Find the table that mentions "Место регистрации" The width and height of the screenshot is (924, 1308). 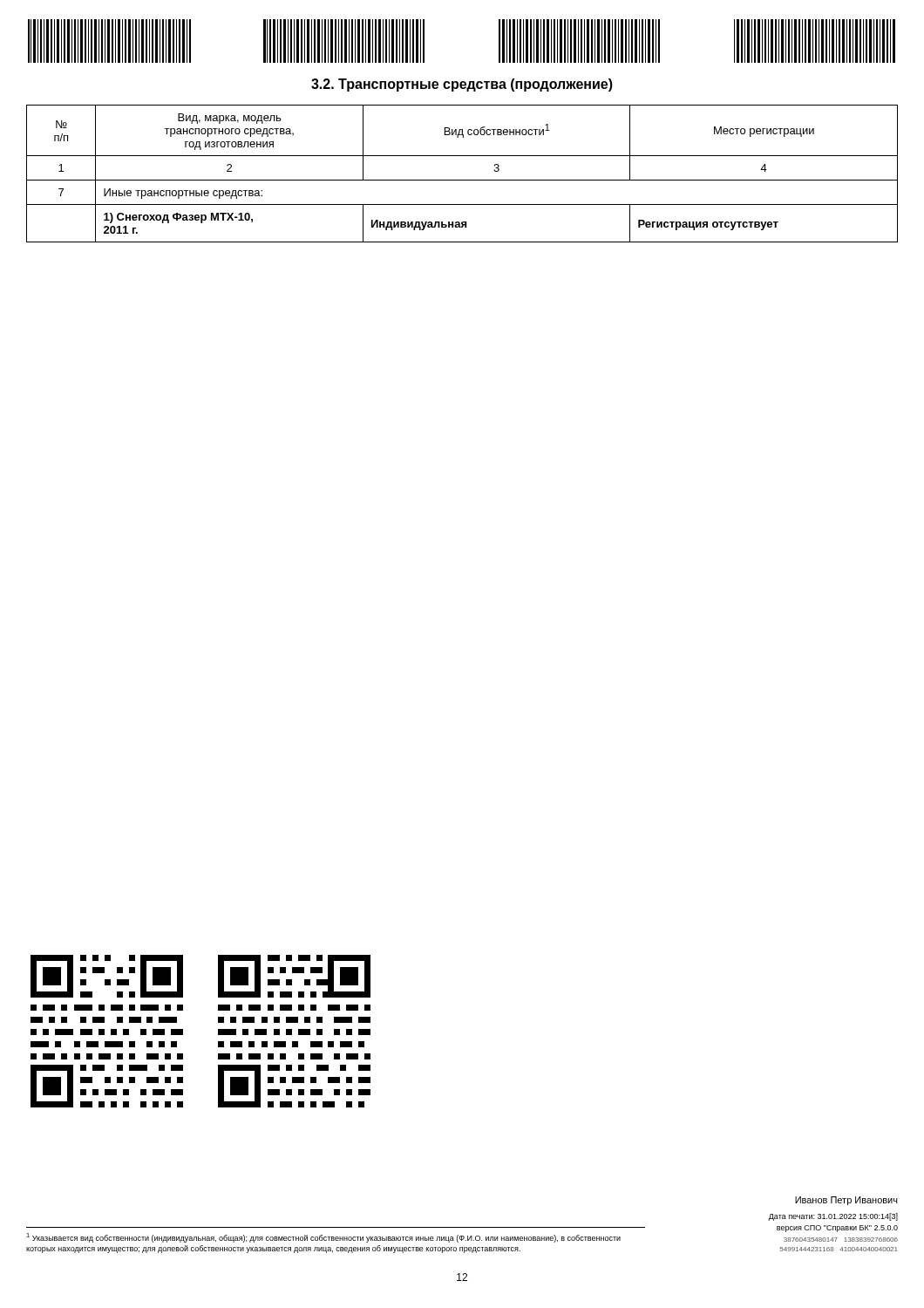coord(462,174)
